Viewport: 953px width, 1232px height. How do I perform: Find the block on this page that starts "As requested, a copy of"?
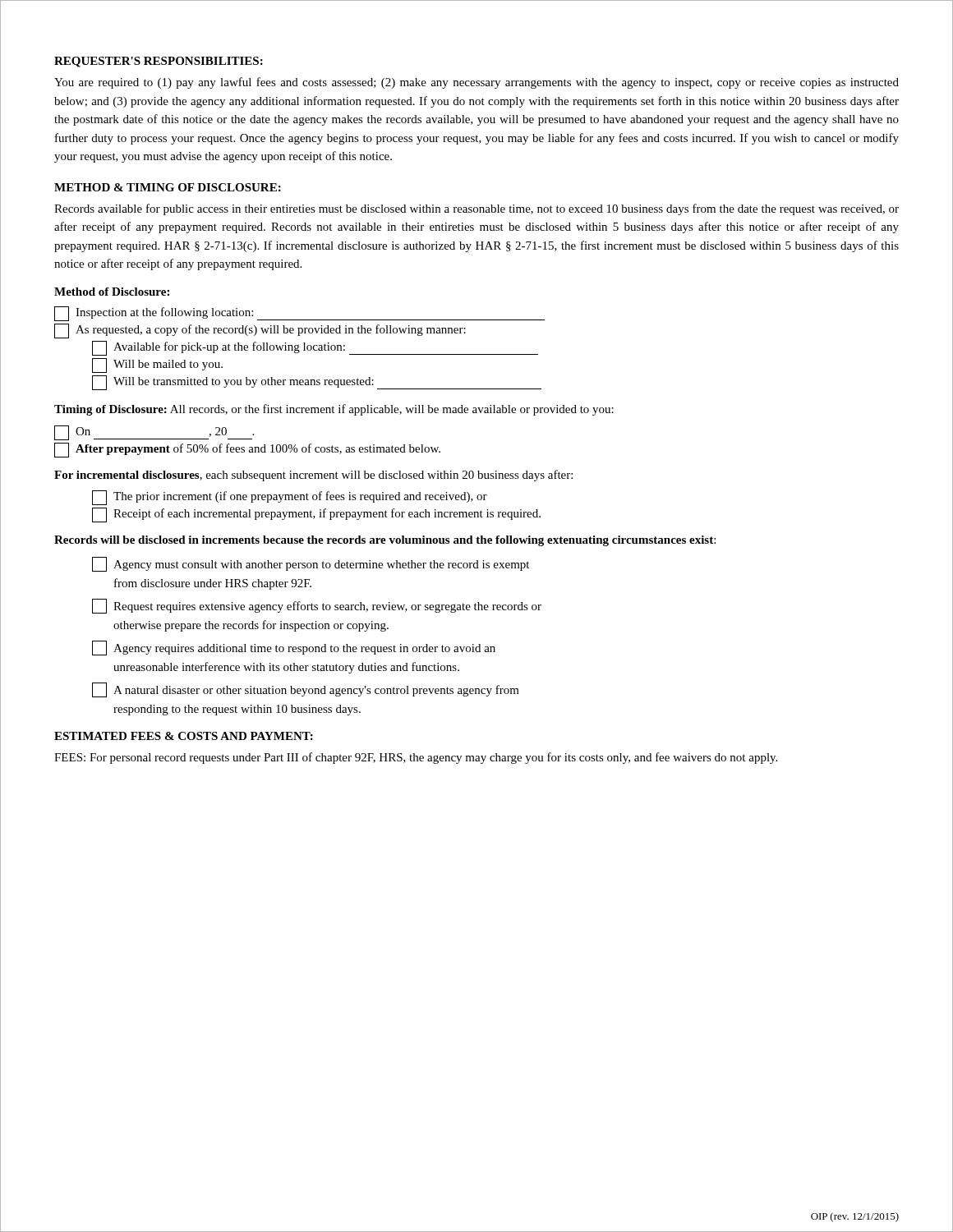coord(260,330)
